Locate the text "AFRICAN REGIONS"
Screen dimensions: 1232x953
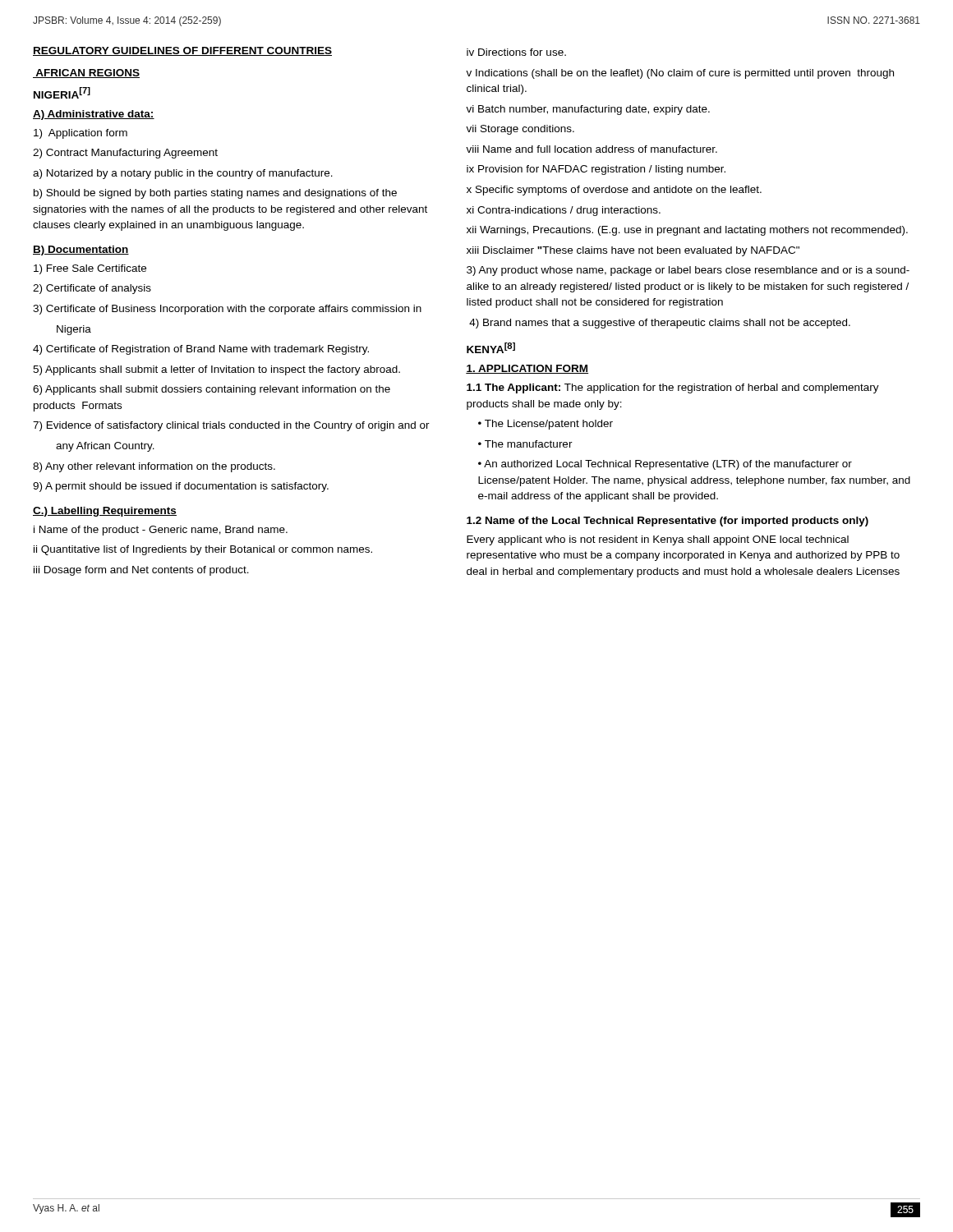click(x=86, y=73)
